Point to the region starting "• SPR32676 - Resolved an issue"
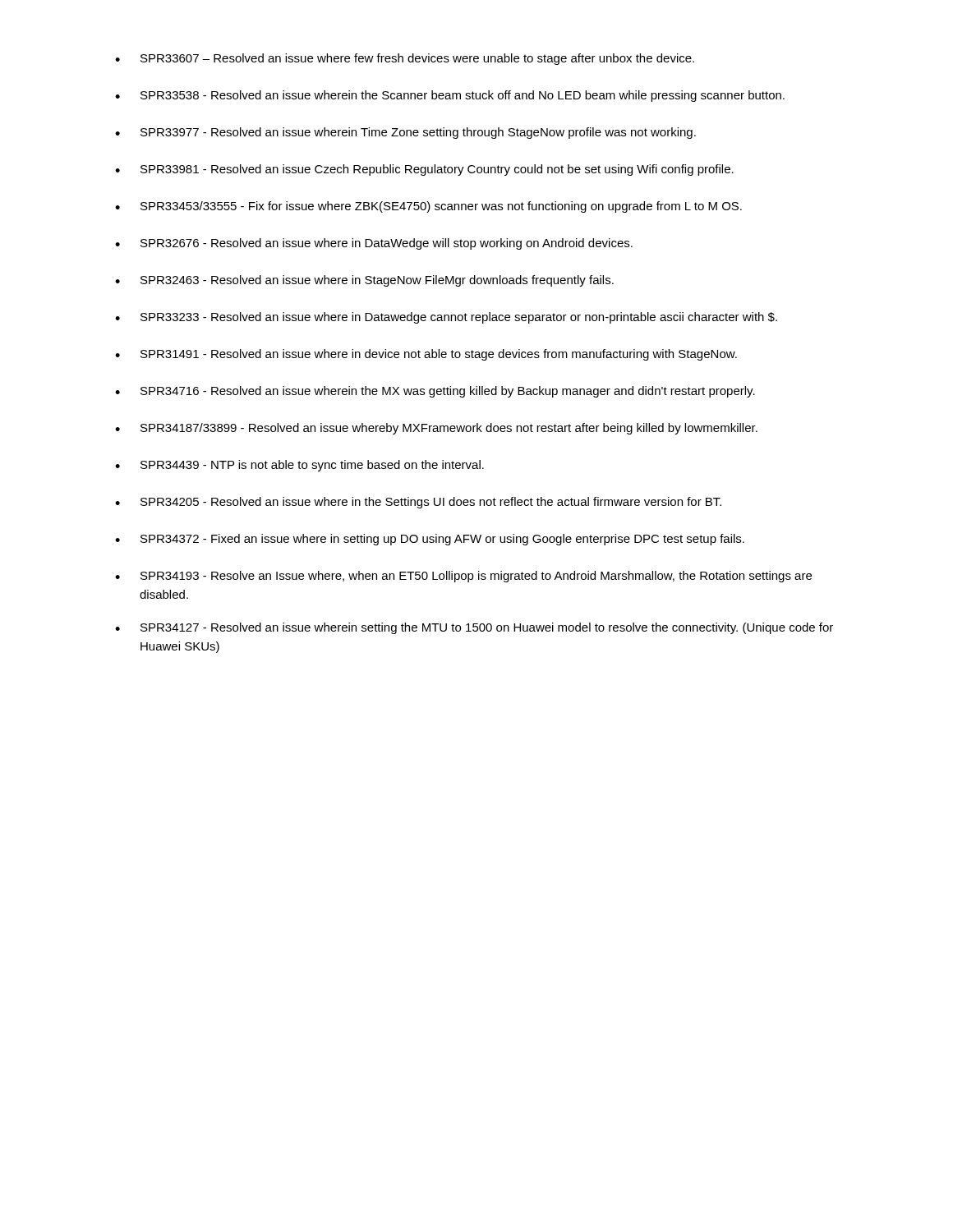The image size is (953, 1232). [x=374, y=245]
